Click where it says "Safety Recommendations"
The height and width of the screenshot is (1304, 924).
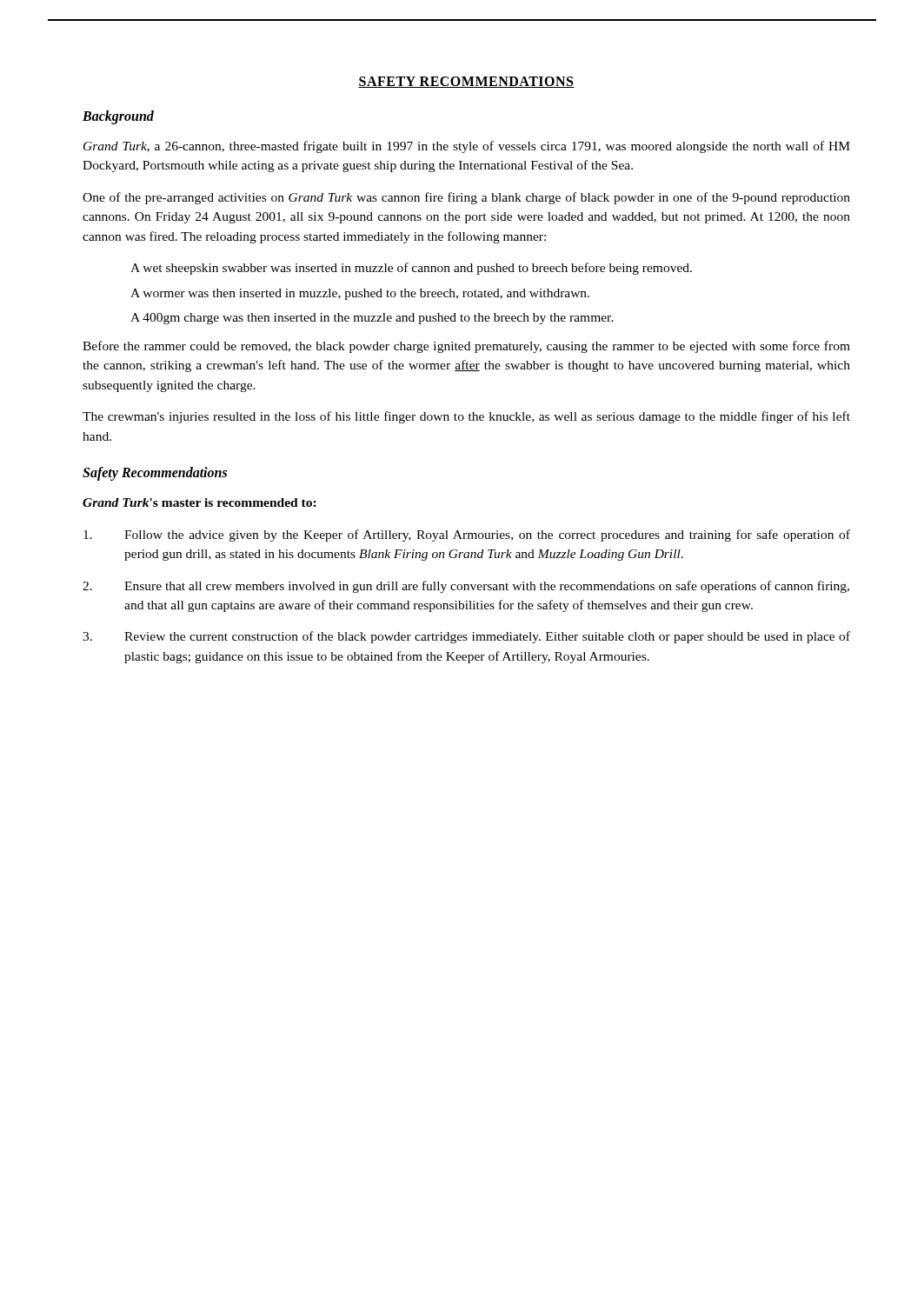click(155, 473)
